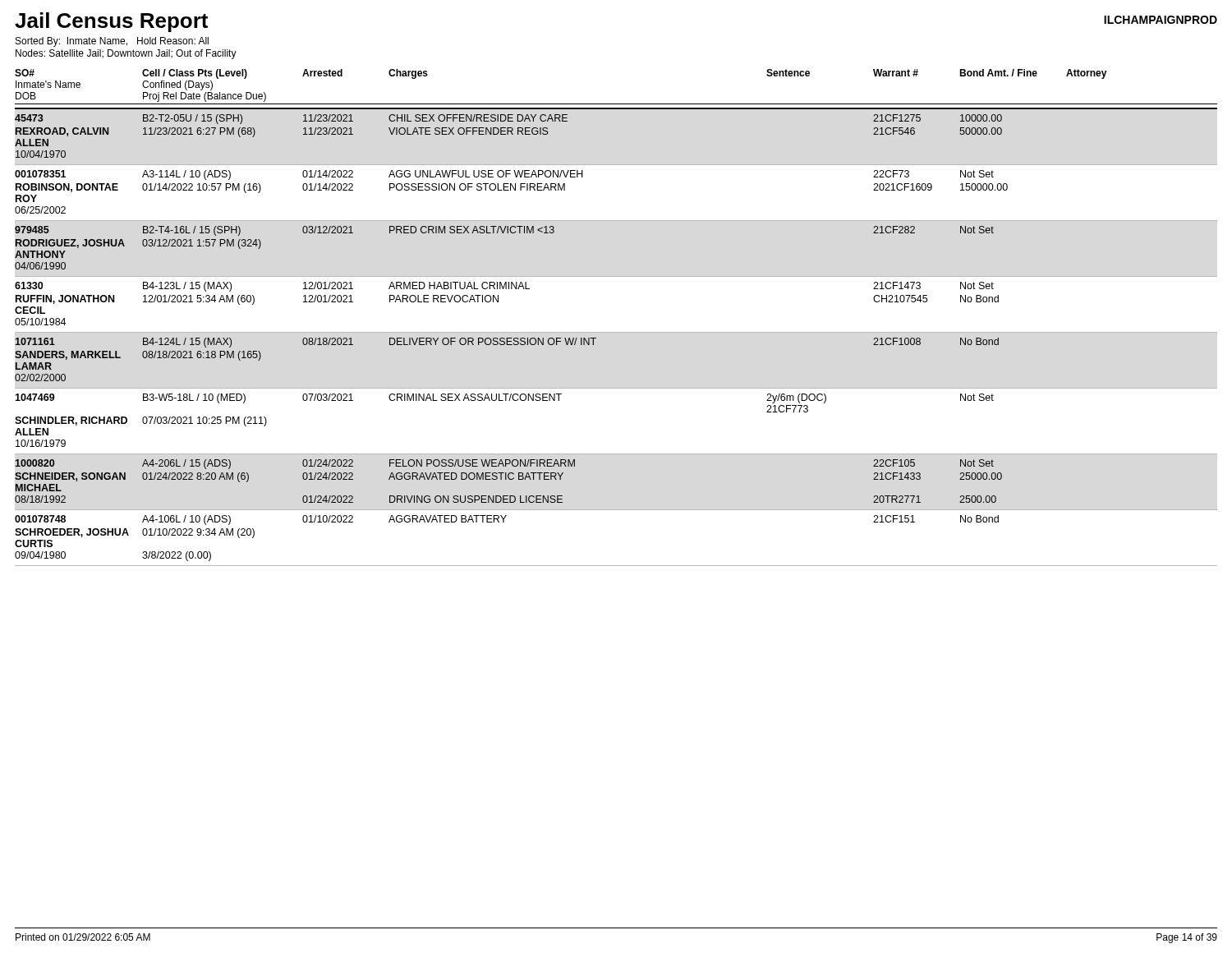Image resolution: width=1232 pixels, height=953 pixels.
Task: Select the table that reads "1071161 B4-124L / 15 (MAX)"
Action: 616,361
